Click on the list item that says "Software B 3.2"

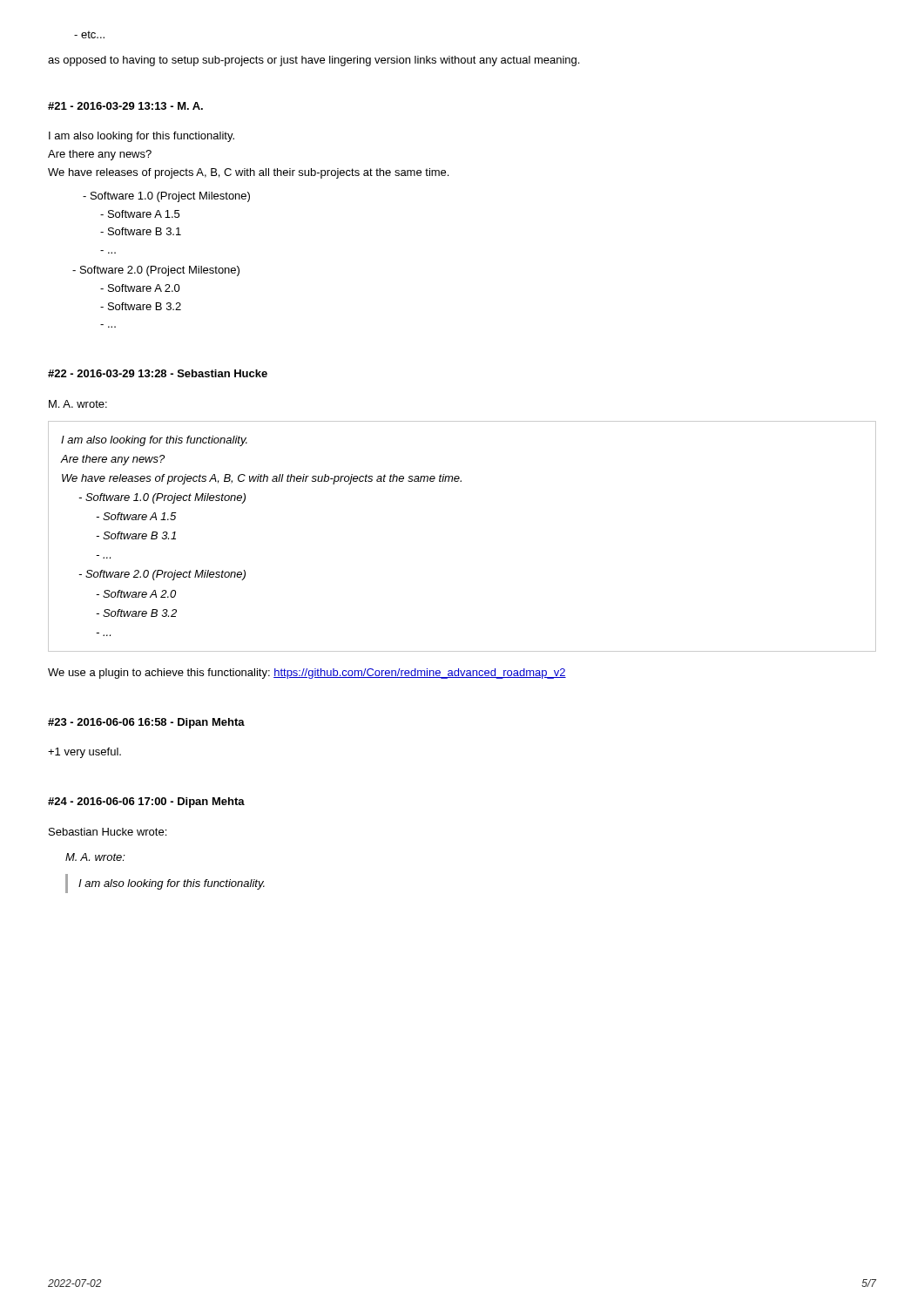141,306
